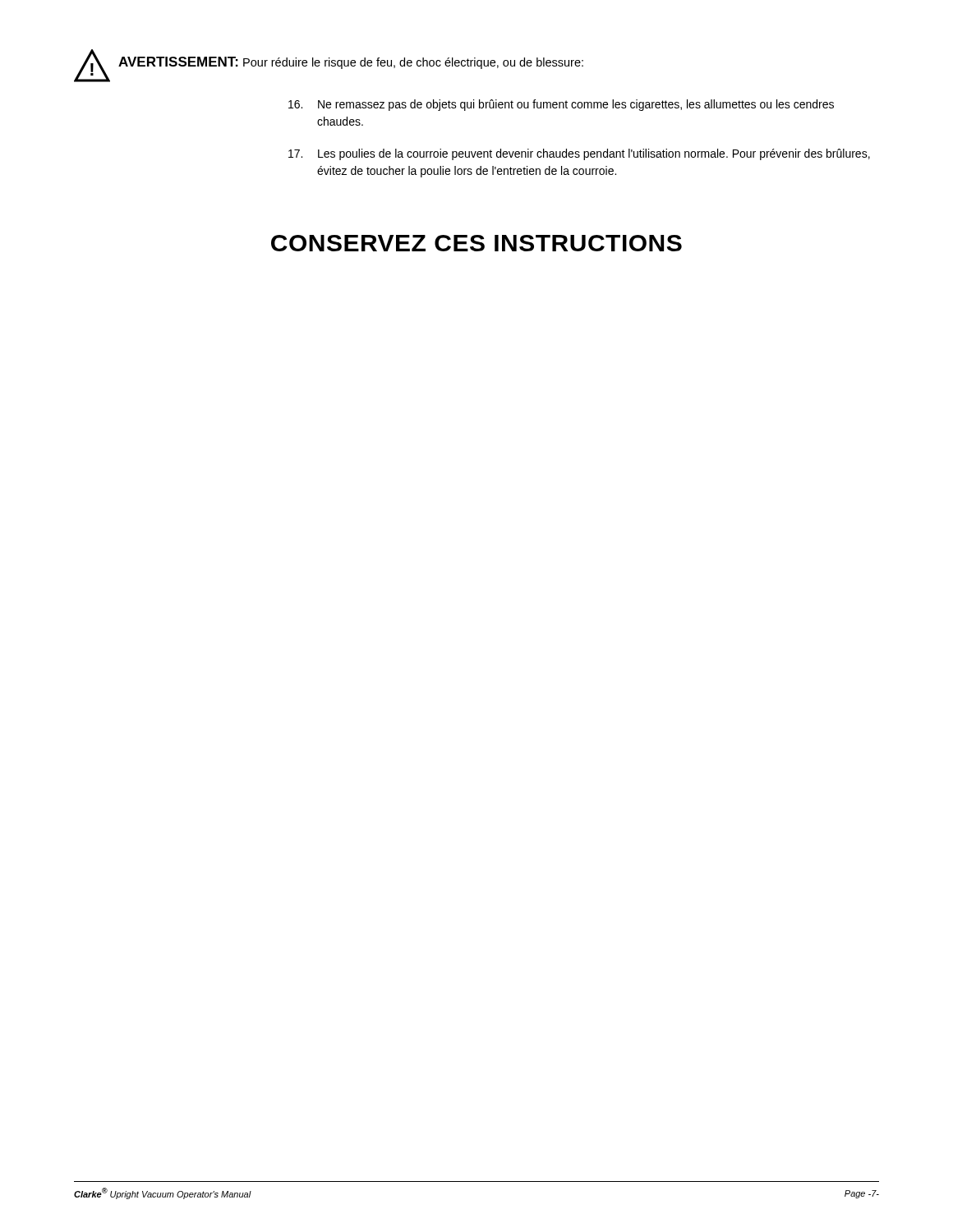
Task: Find the block on this page that starts "17. Les poulies de"
Action: [583, 163]
